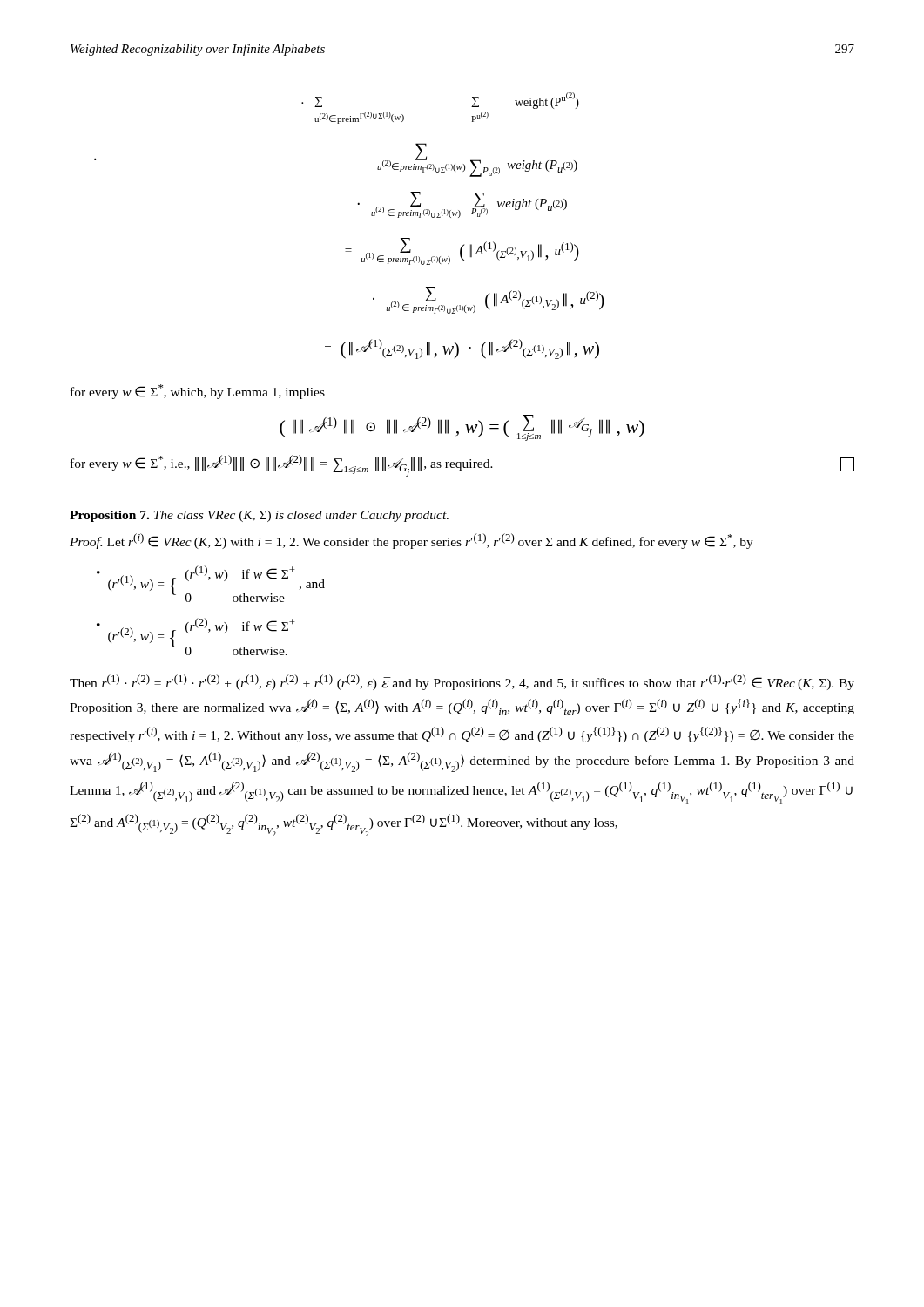Select the text block starting "( ∥∥ 𝒜(1) ∥∥ ⊙ ∥∥"
Image resolution: width=924 pixels, height=1307 pixels.
462,426
